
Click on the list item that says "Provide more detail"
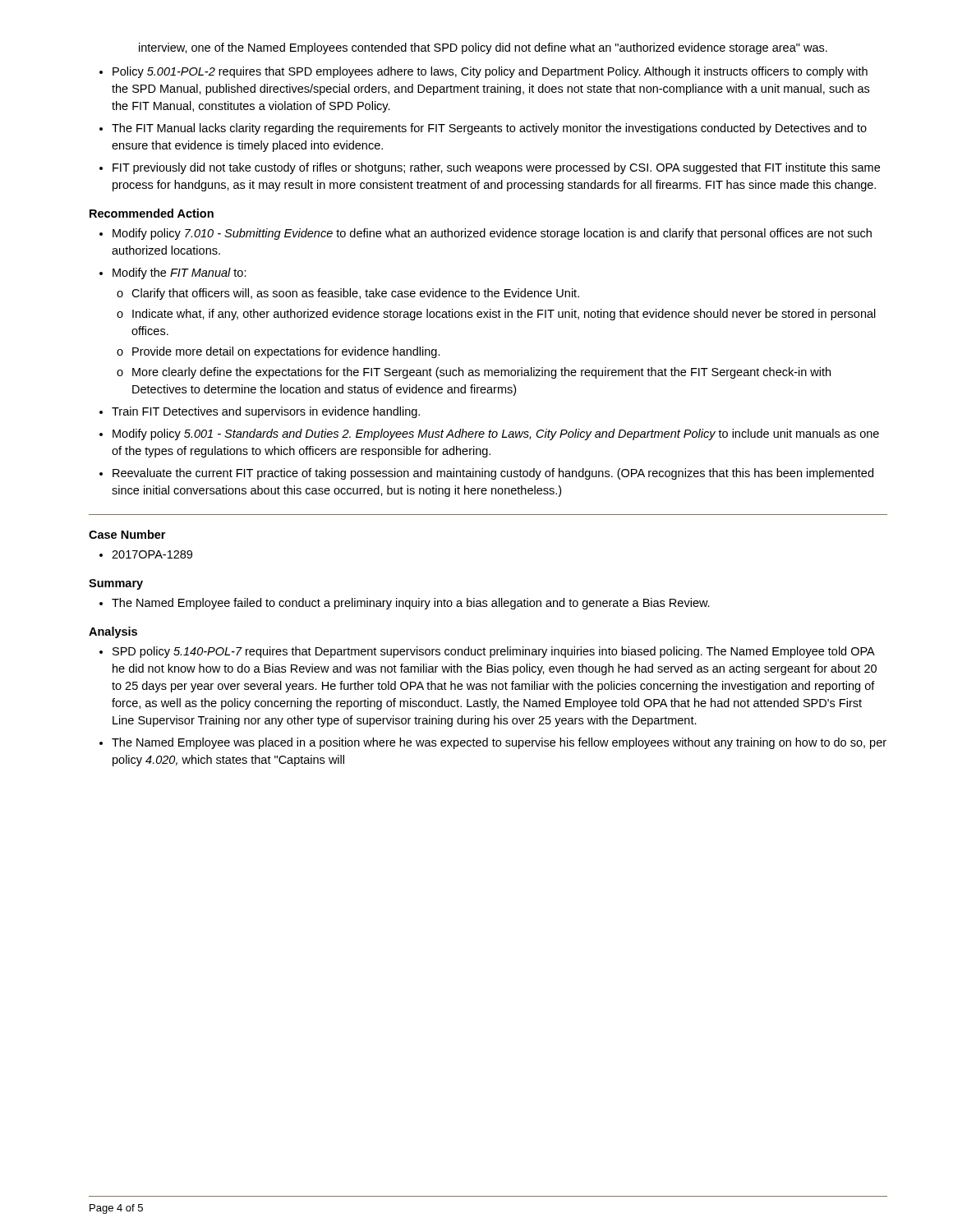[x=286, y=352]
